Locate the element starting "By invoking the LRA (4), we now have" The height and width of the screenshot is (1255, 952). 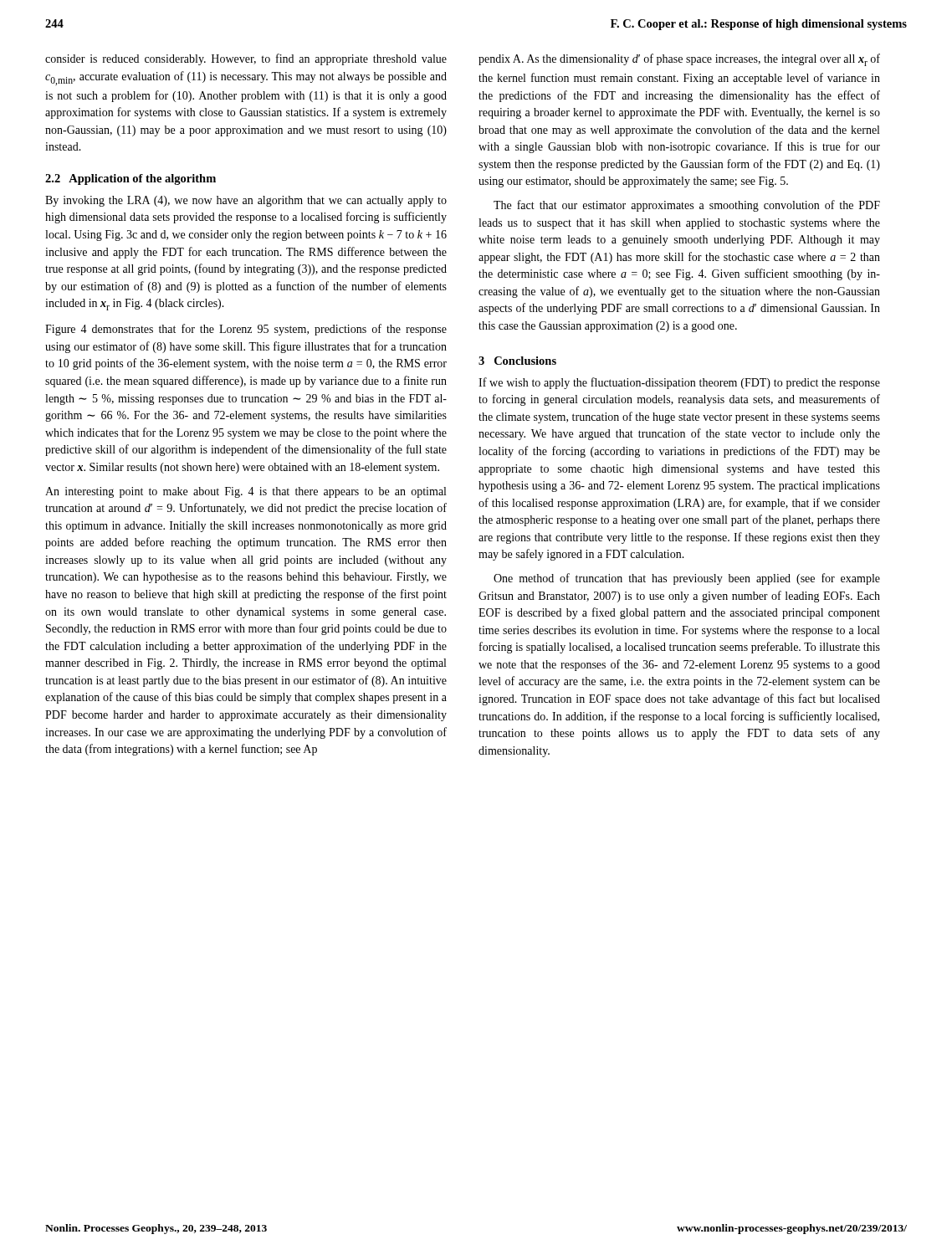tap(246, 475)
